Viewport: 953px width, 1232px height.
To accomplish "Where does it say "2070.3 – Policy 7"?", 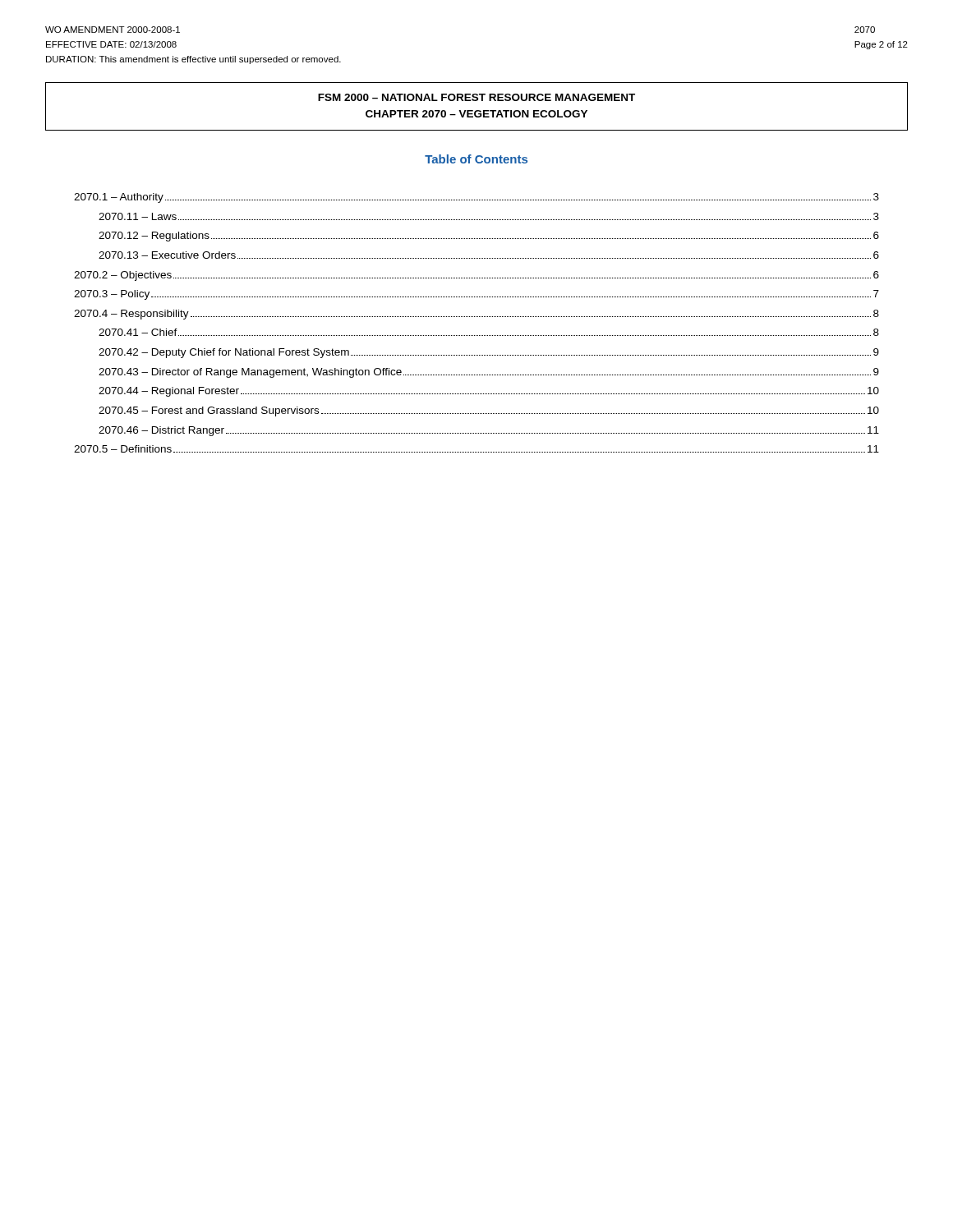I will pyautogui.click(x=476, y=294).
